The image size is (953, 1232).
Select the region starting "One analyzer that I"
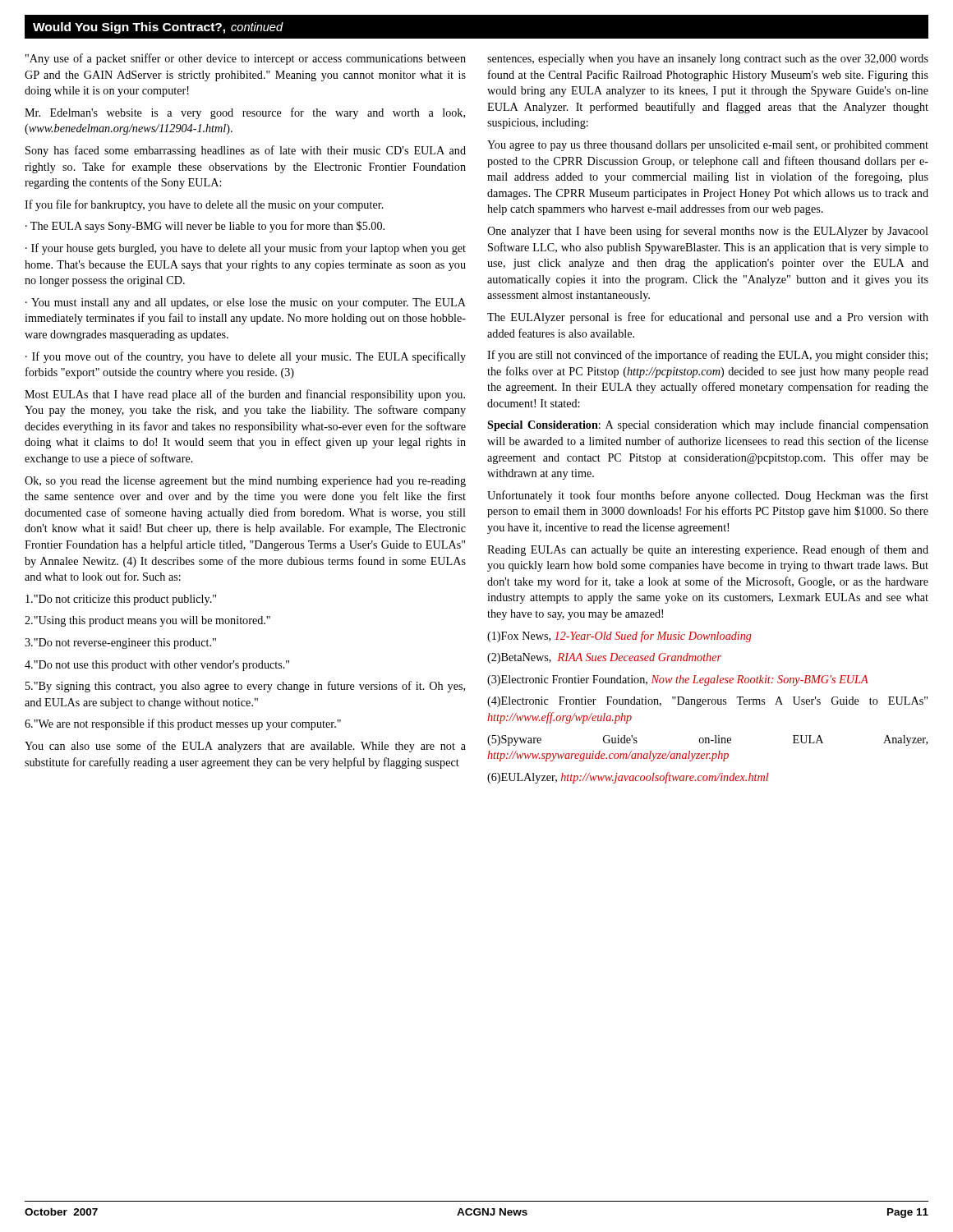(708, 264)
